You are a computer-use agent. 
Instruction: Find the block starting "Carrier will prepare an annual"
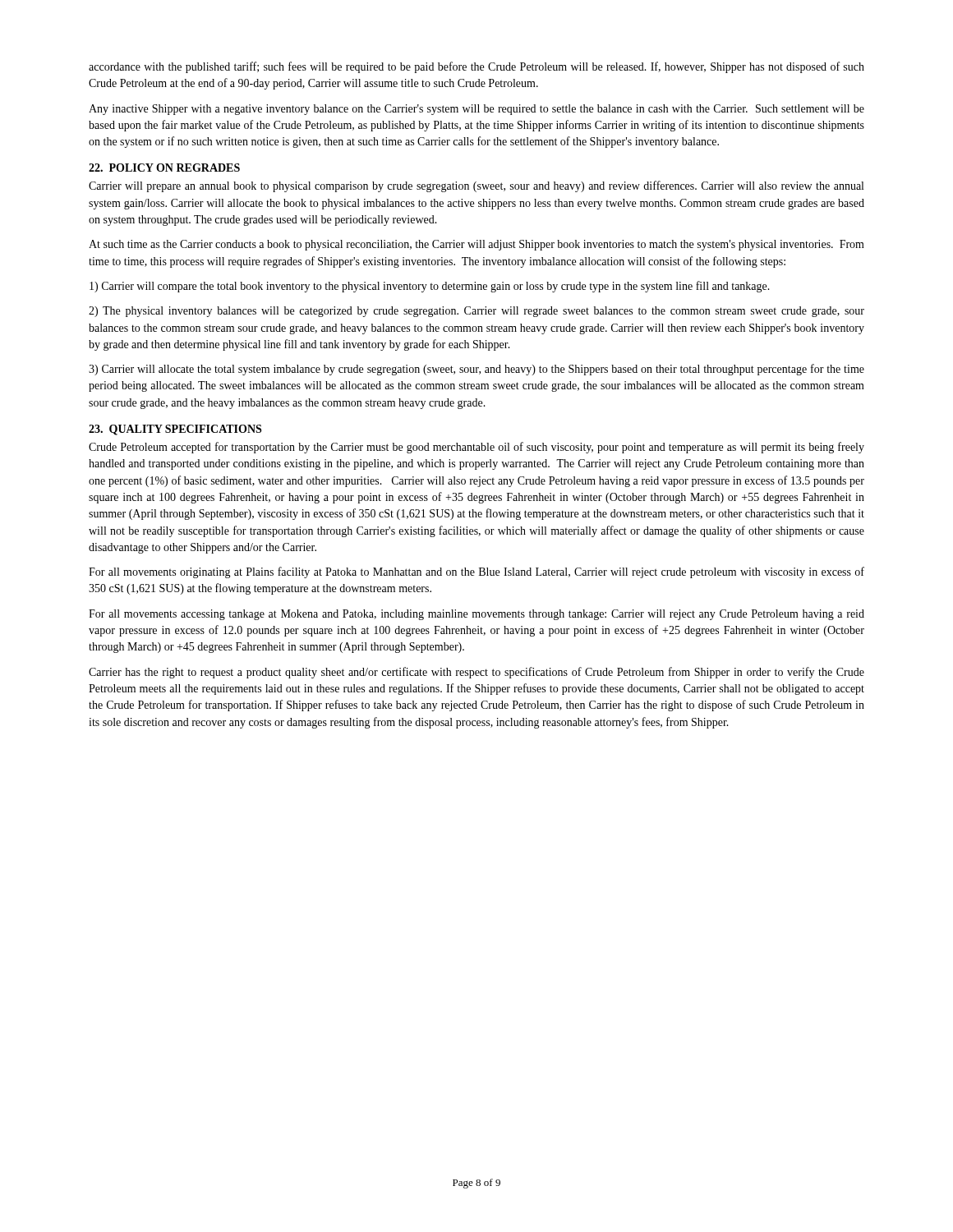click(x=476, y=204)
